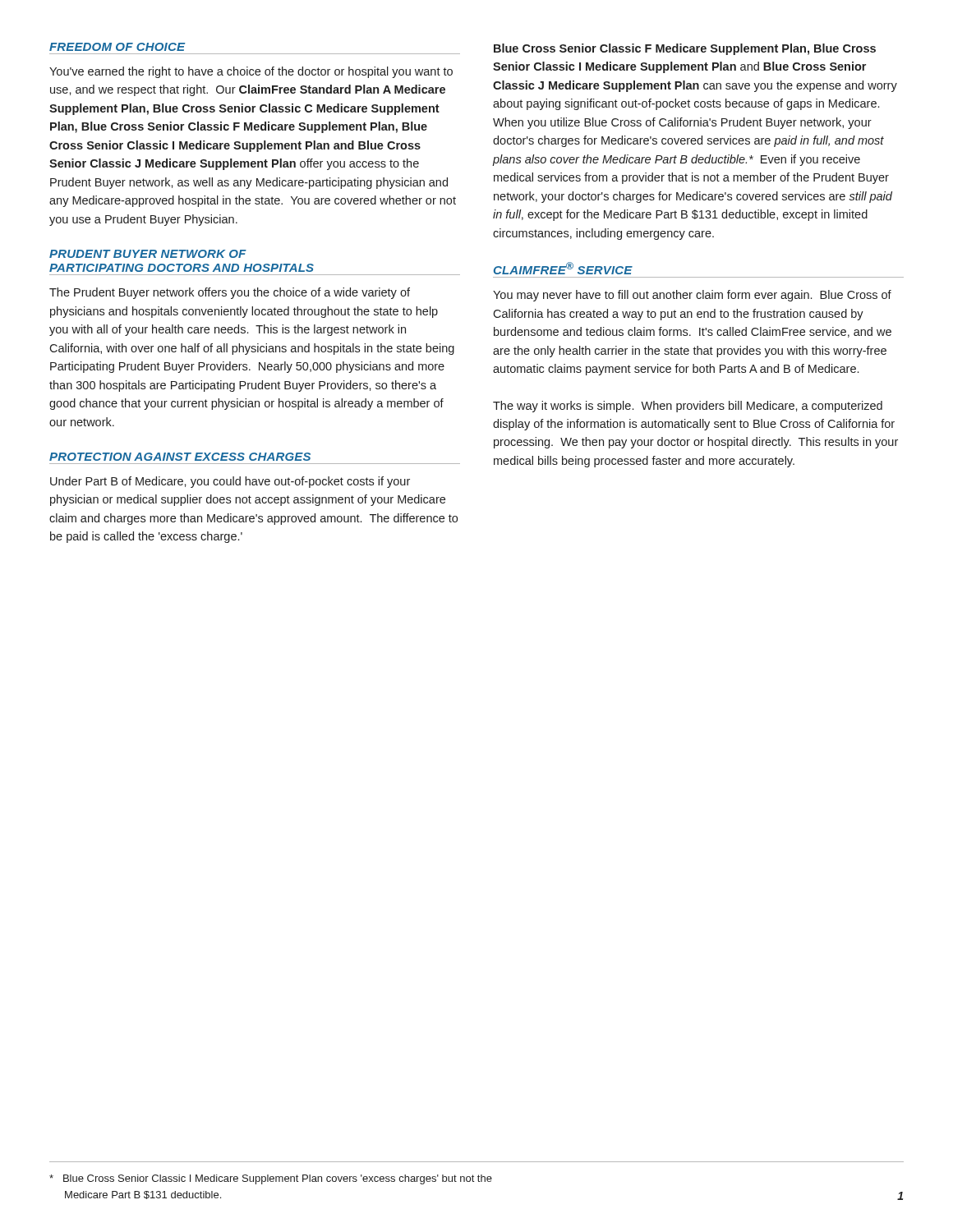Image resolution: width=953 pixels, height=1232 pixels.
Task: Where is the passage that starts "The way it works is simple. When"?
Action: tap(695, 433)
